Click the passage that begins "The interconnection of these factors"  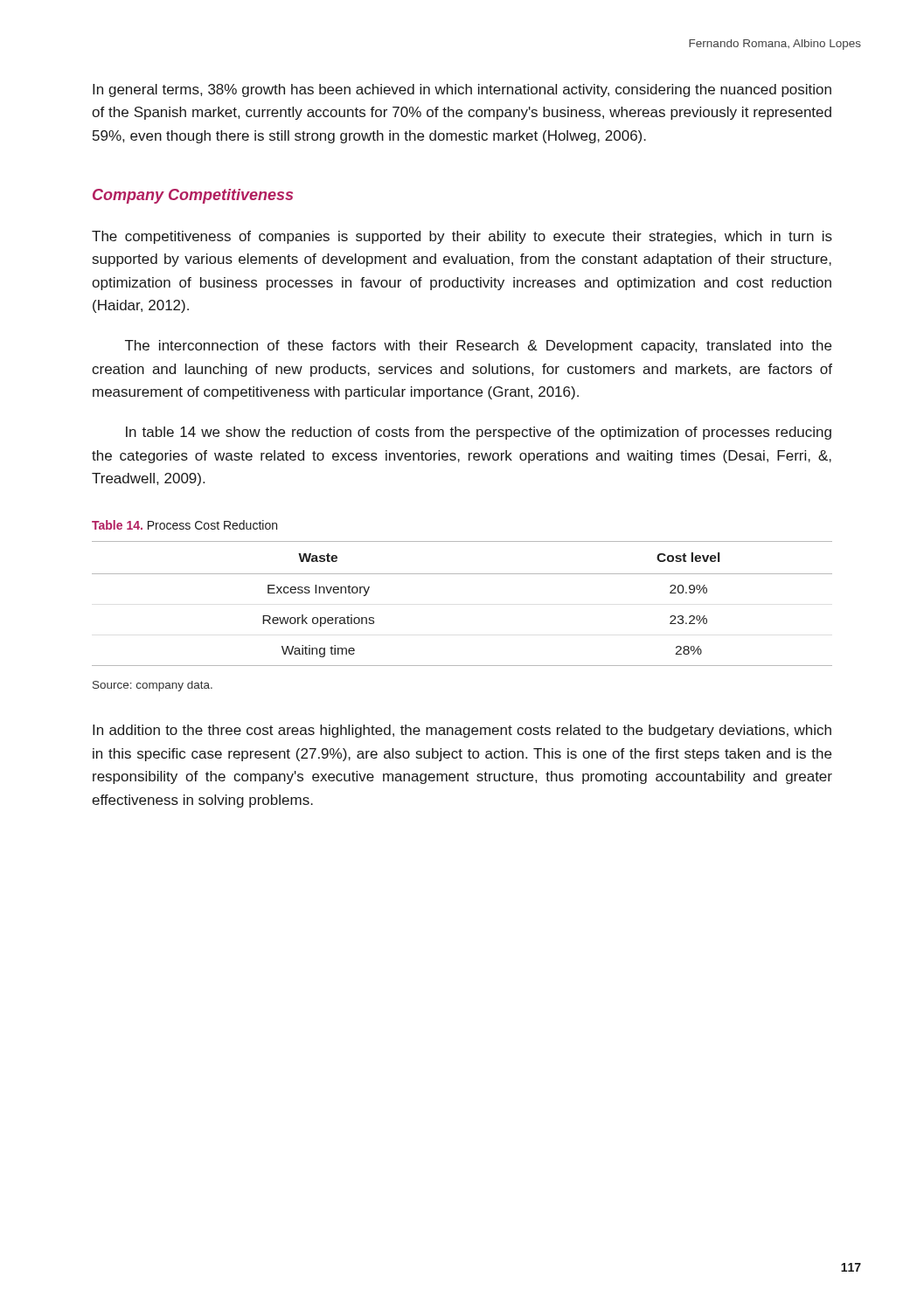(462, 369)
